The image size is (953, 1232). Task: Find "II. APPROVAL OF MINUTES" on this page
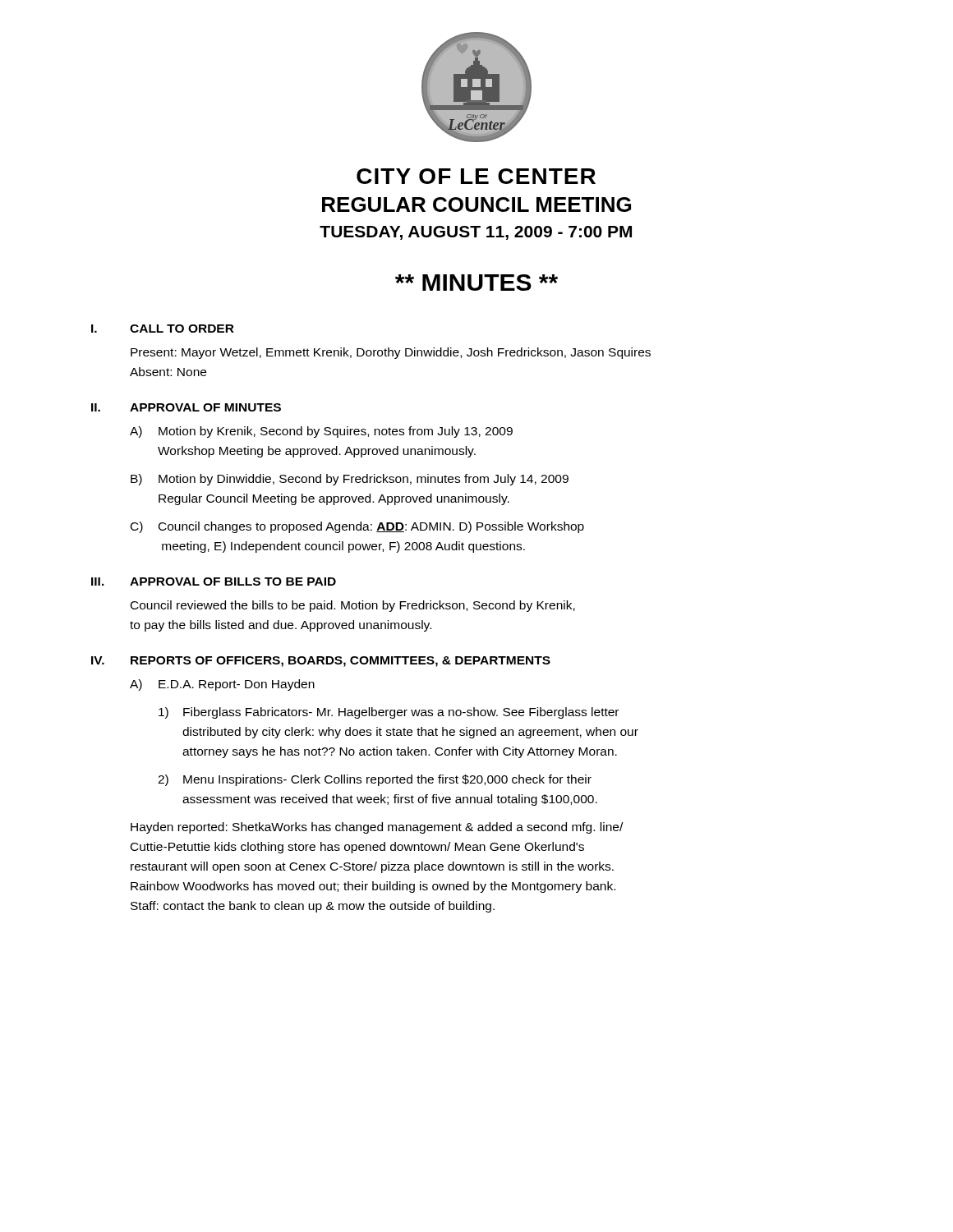(x=186, y=407)
